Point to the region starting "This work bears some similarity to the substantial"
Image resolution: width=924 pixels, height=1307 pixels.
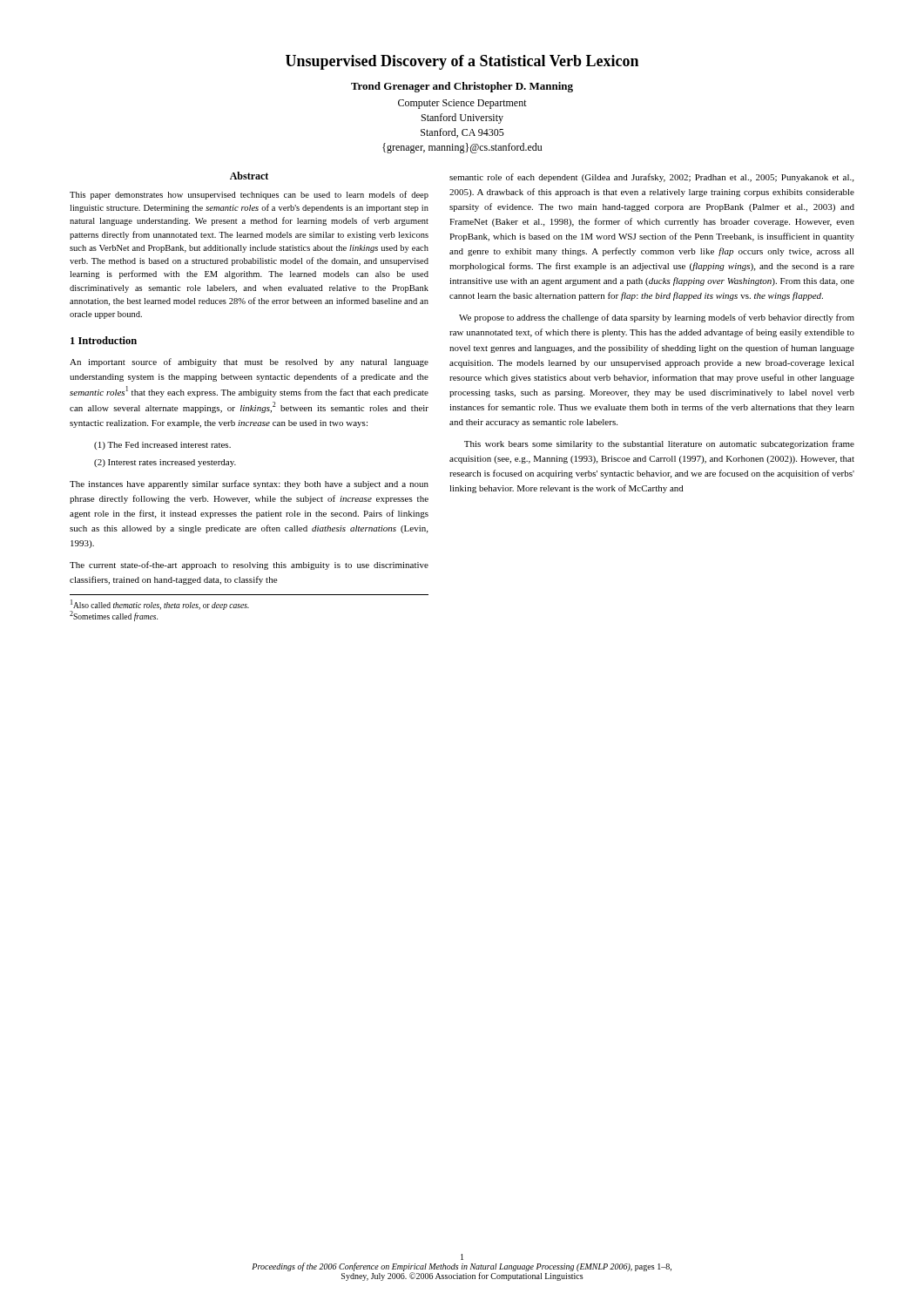click(652, 466)
